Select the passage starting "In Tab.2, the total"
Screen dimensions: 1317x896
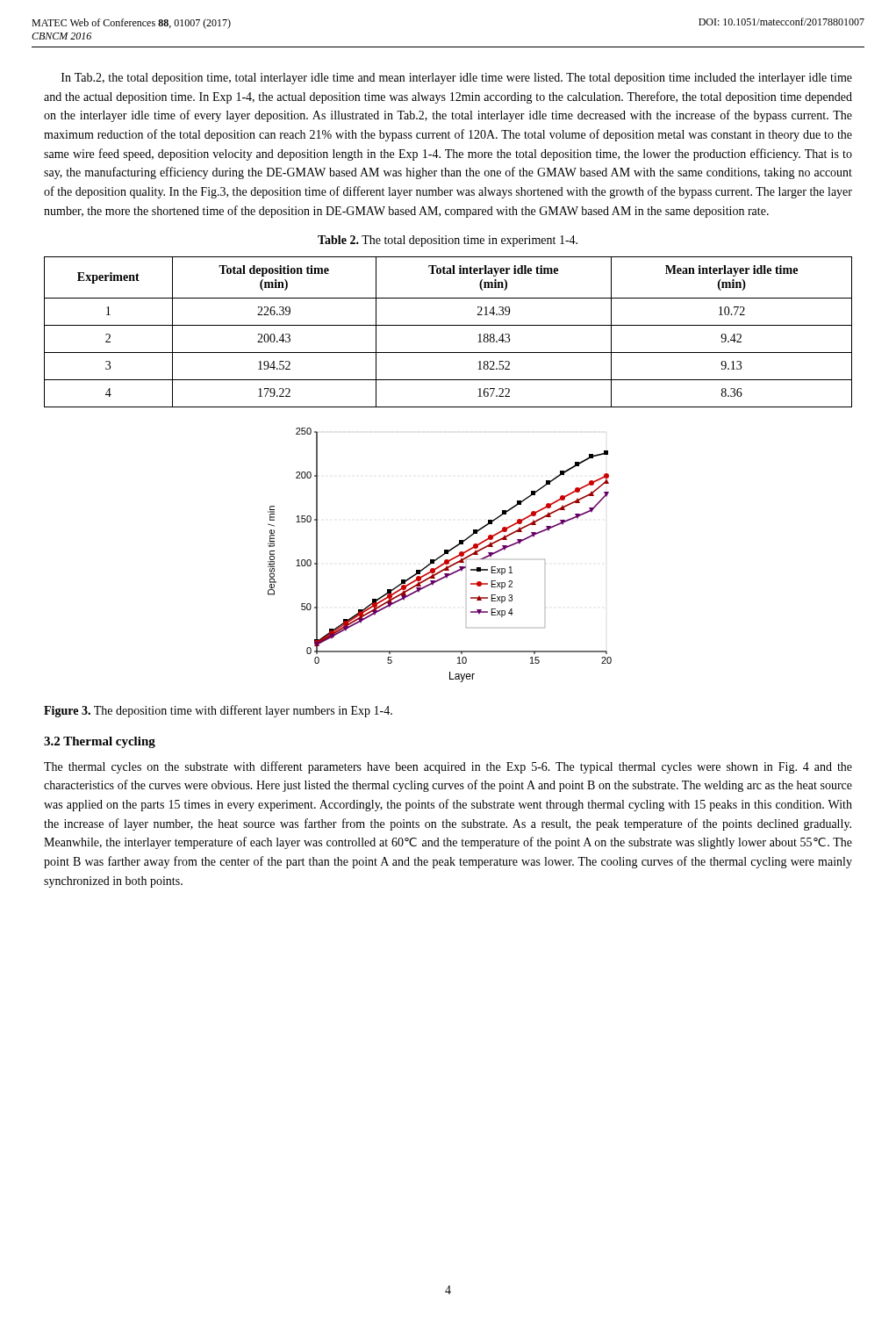[x=448, y=144]
